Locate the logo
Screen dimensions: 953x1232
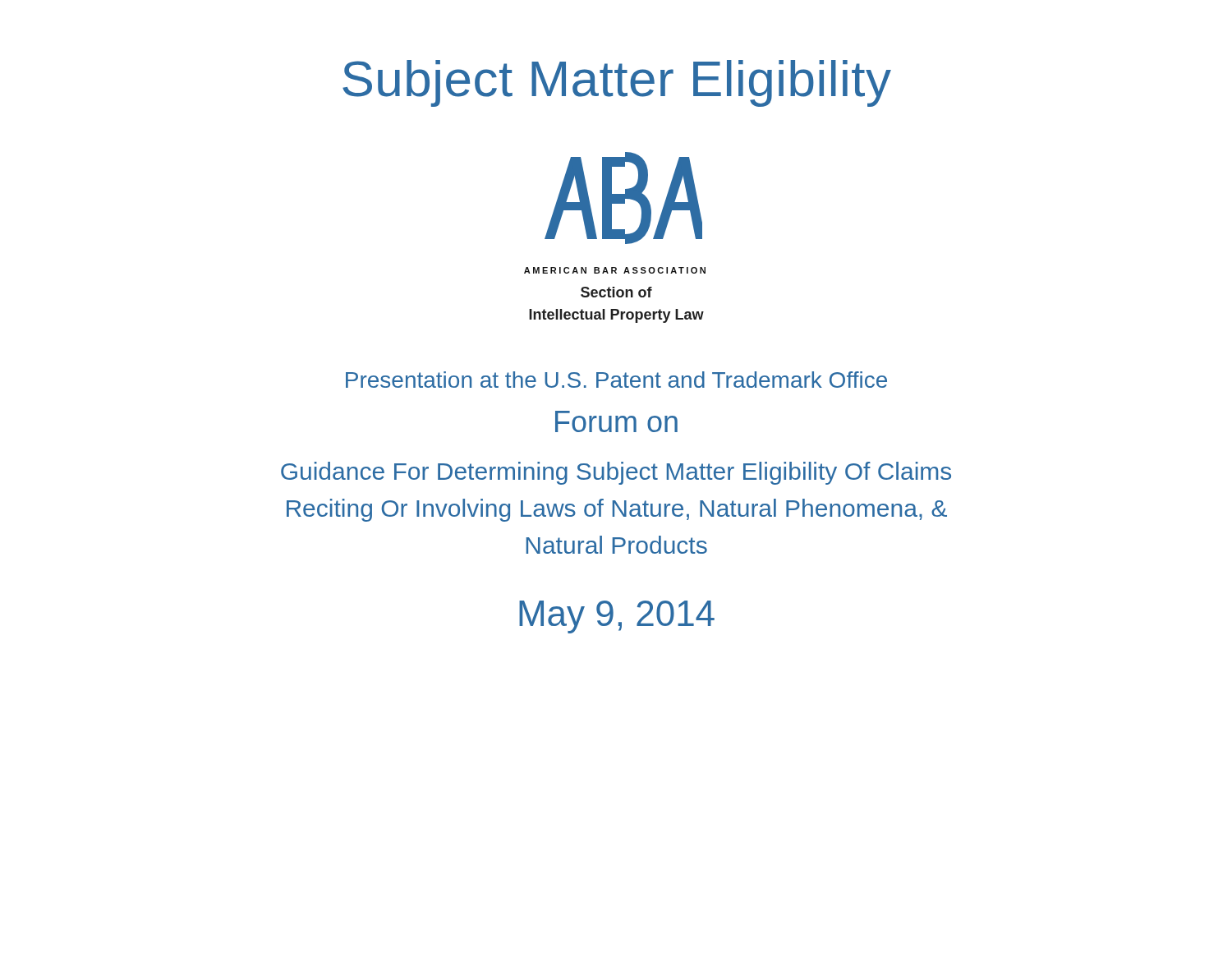point(616,233)
